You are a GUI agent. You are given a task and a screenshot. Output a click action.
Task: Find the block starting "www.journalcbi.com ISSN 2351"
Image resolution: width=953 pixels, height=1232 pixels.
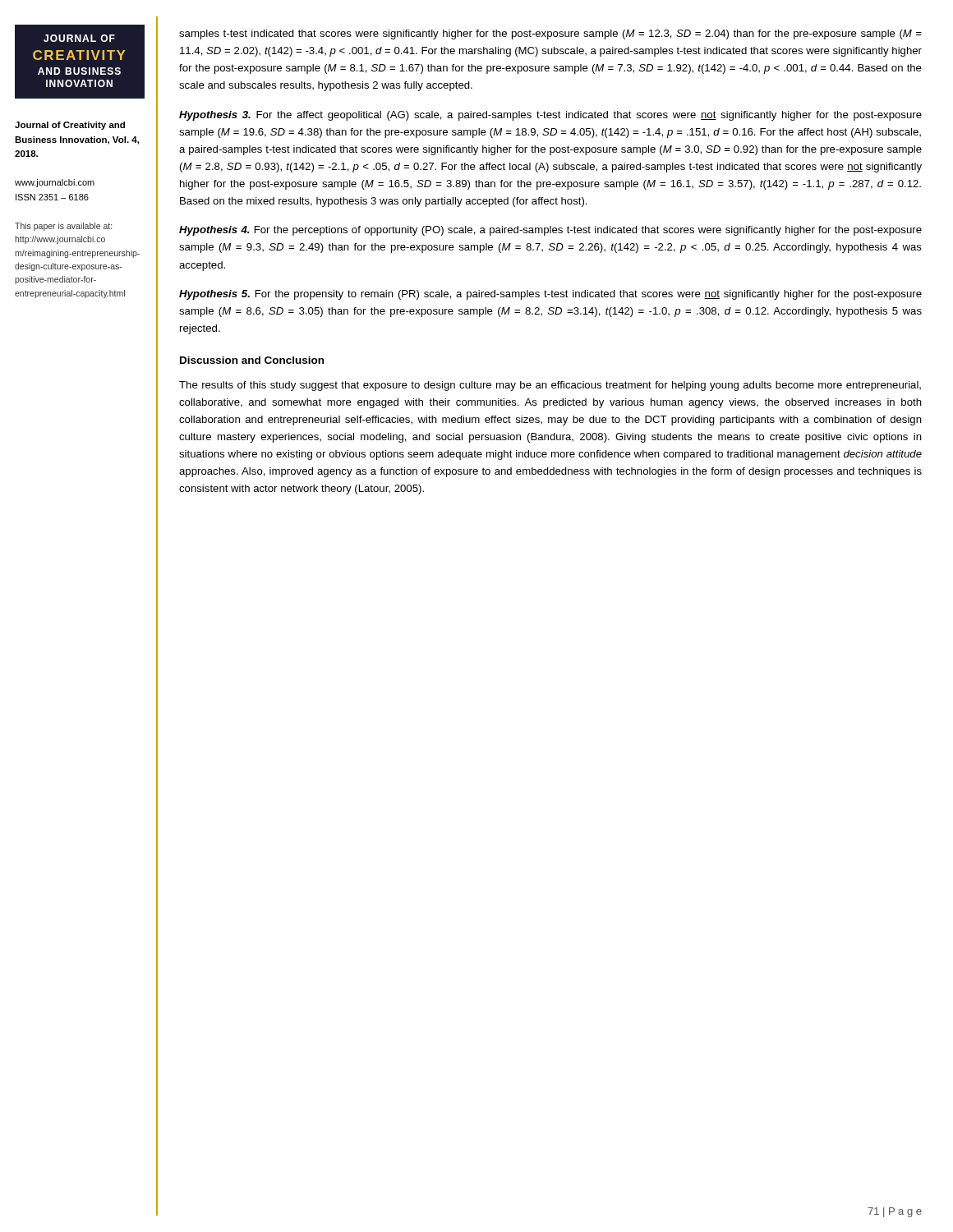[x=55, y=190]
